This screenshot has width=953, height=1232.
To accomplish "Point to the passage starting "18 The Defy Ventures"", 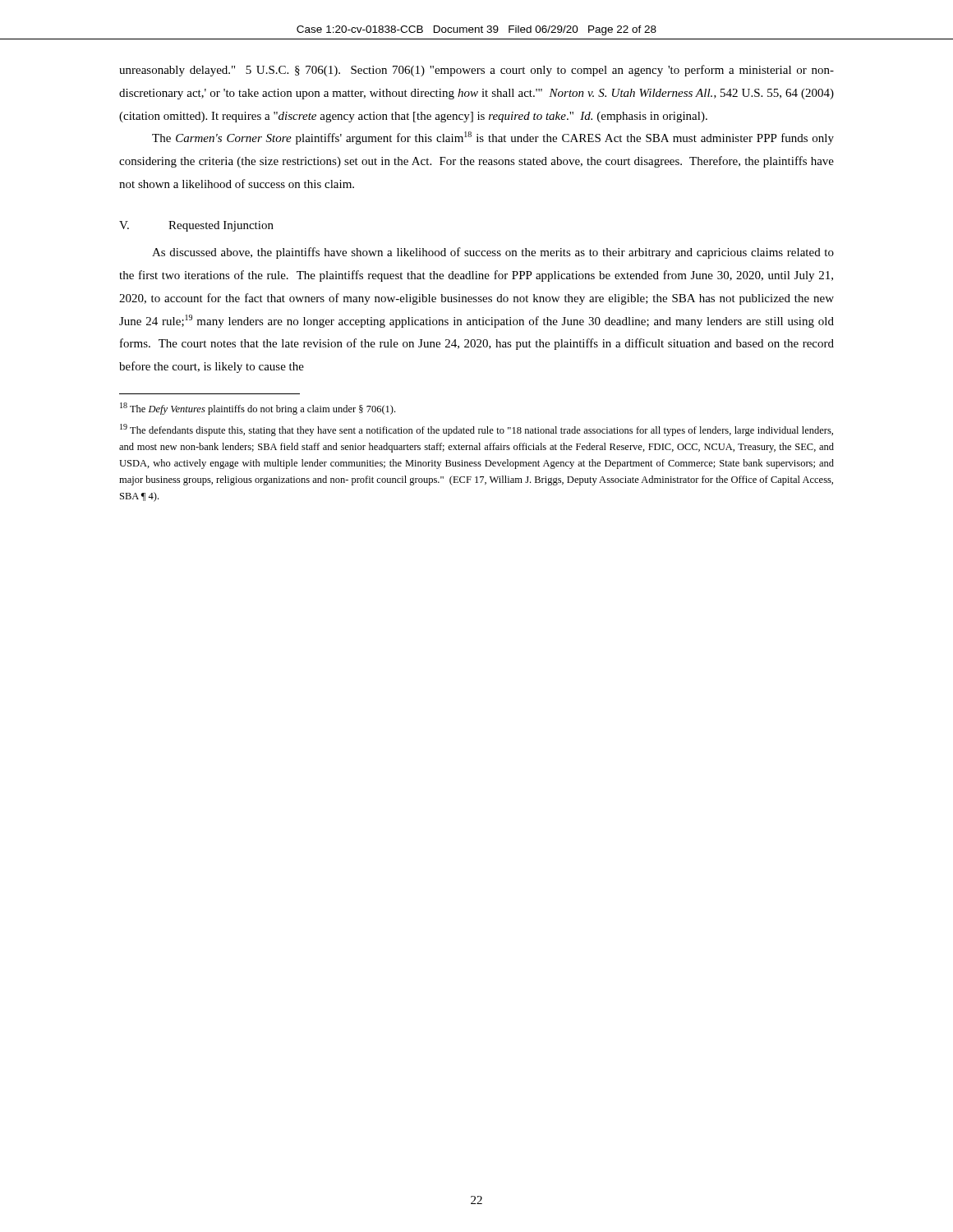I will click(x=258, y=408).
